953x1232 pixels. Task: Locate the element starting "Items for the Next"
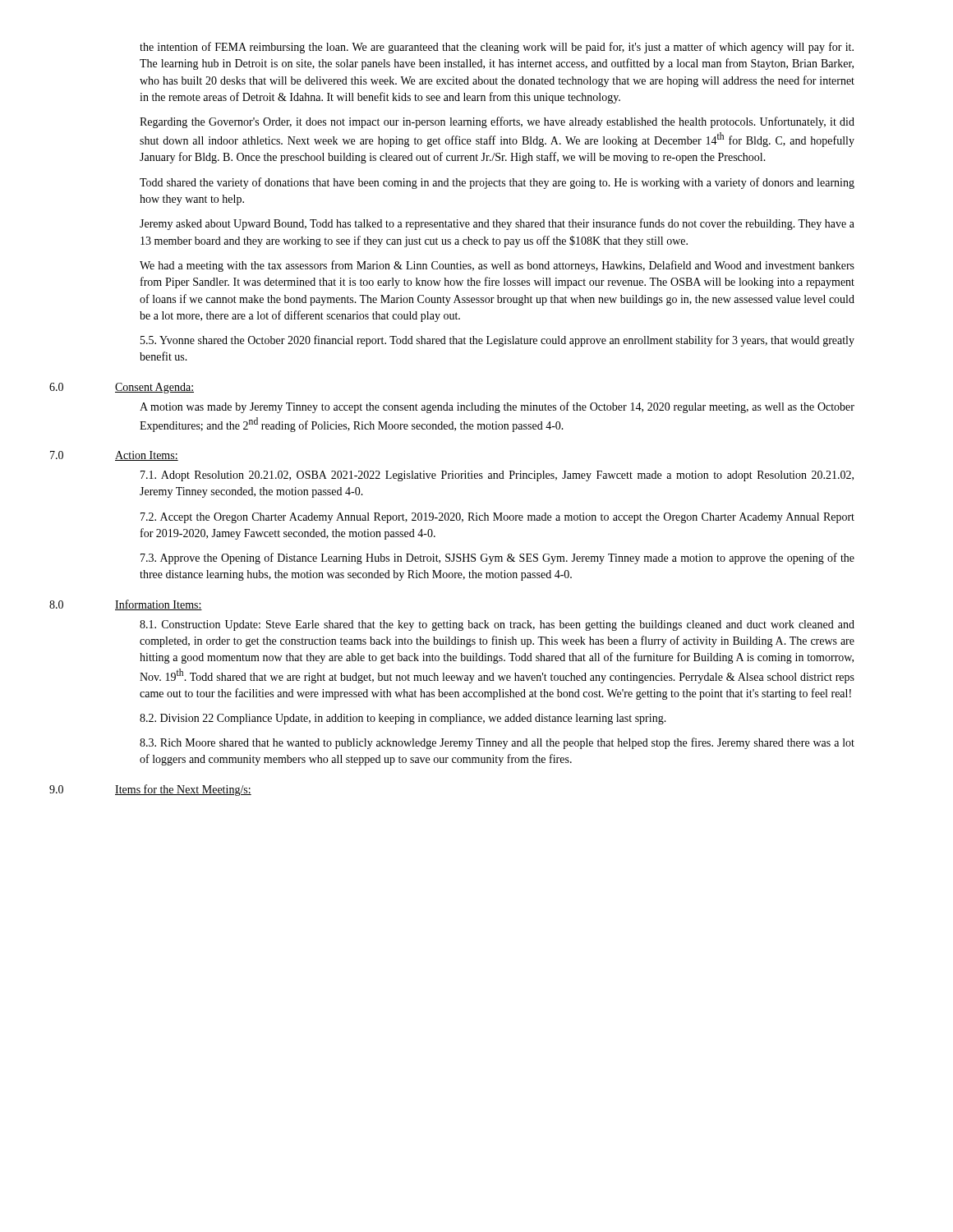[183, 789]
